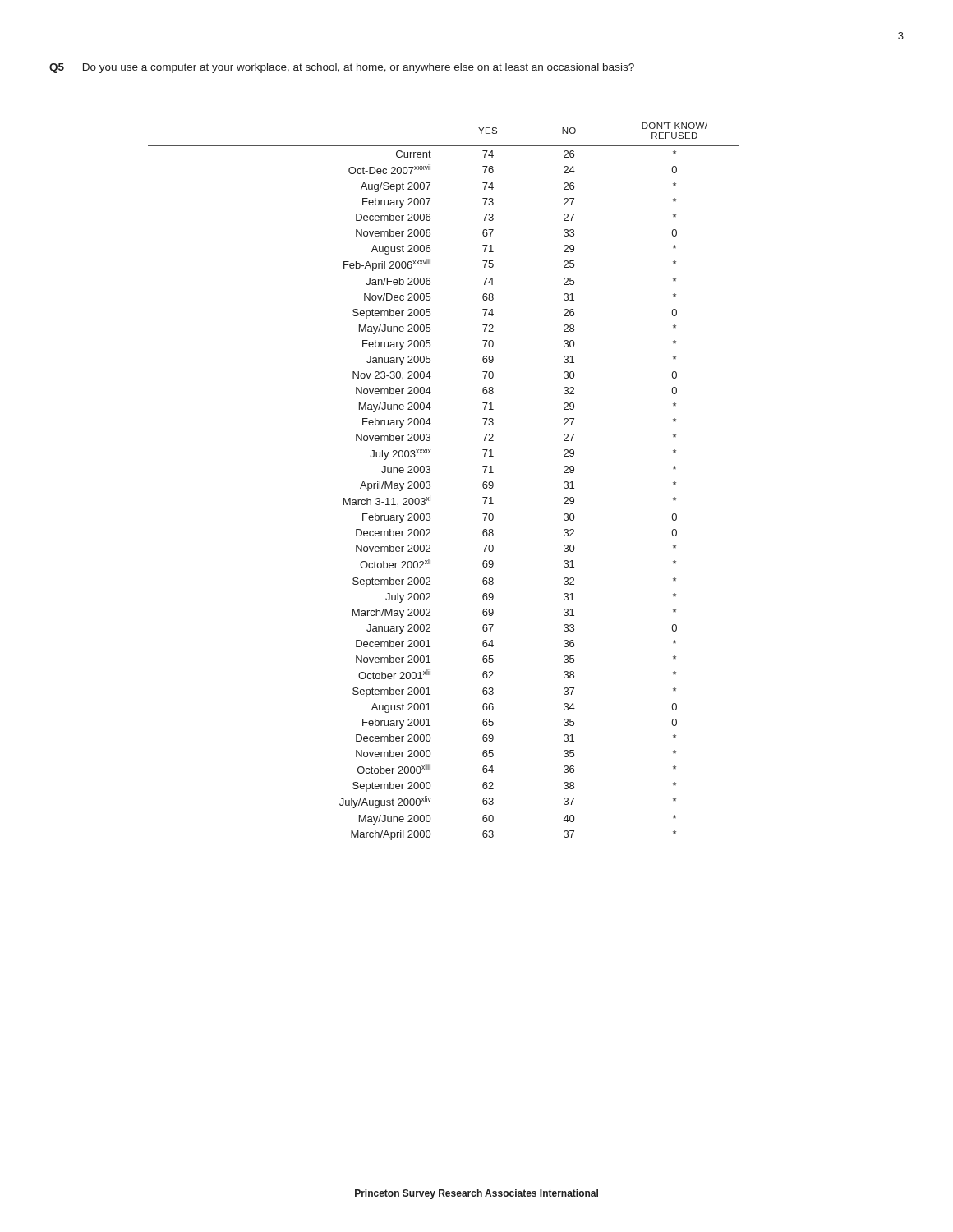Locate the table

click(444, 480)
